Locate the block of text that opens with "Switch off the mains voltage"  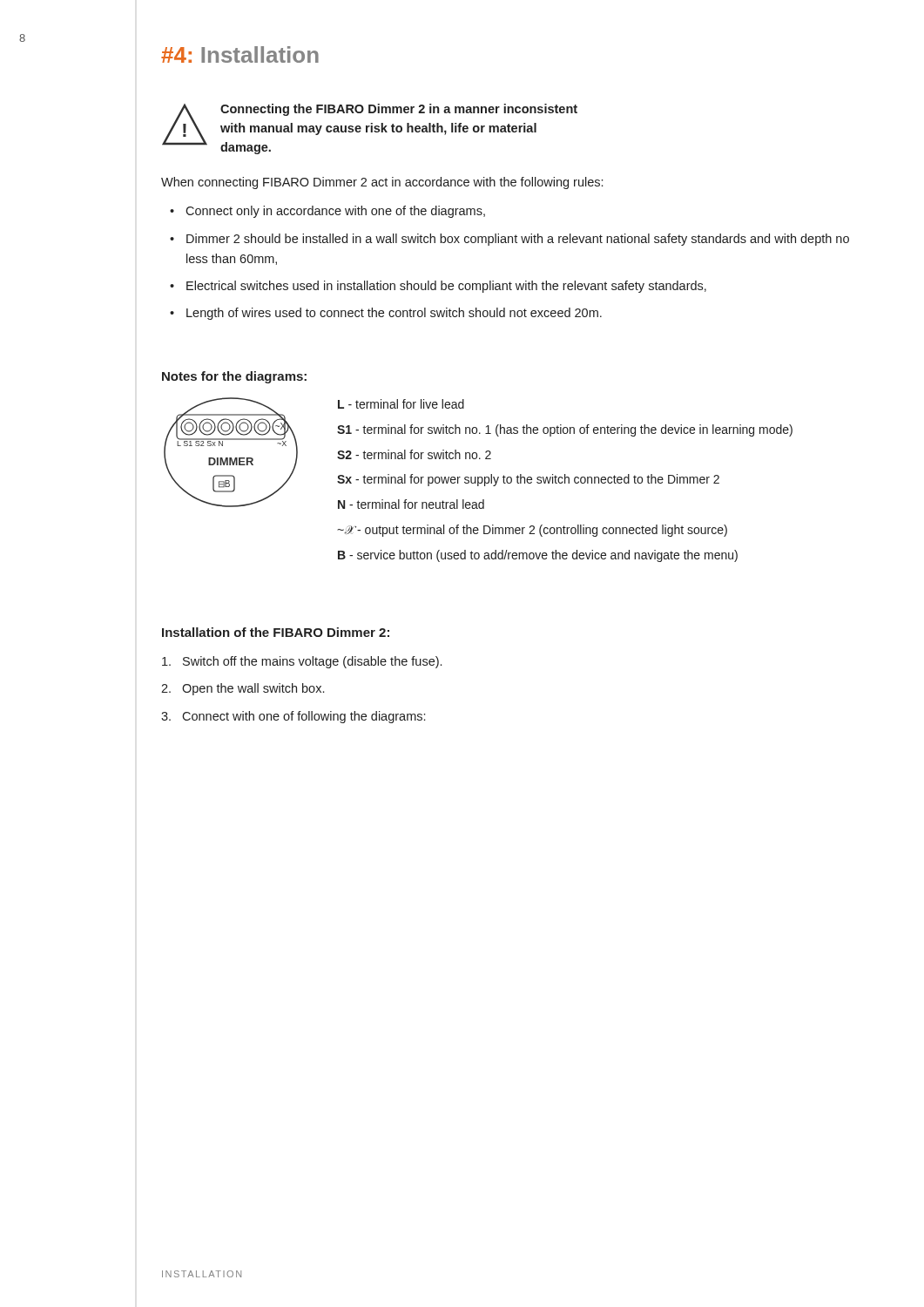tap(312, 662)
